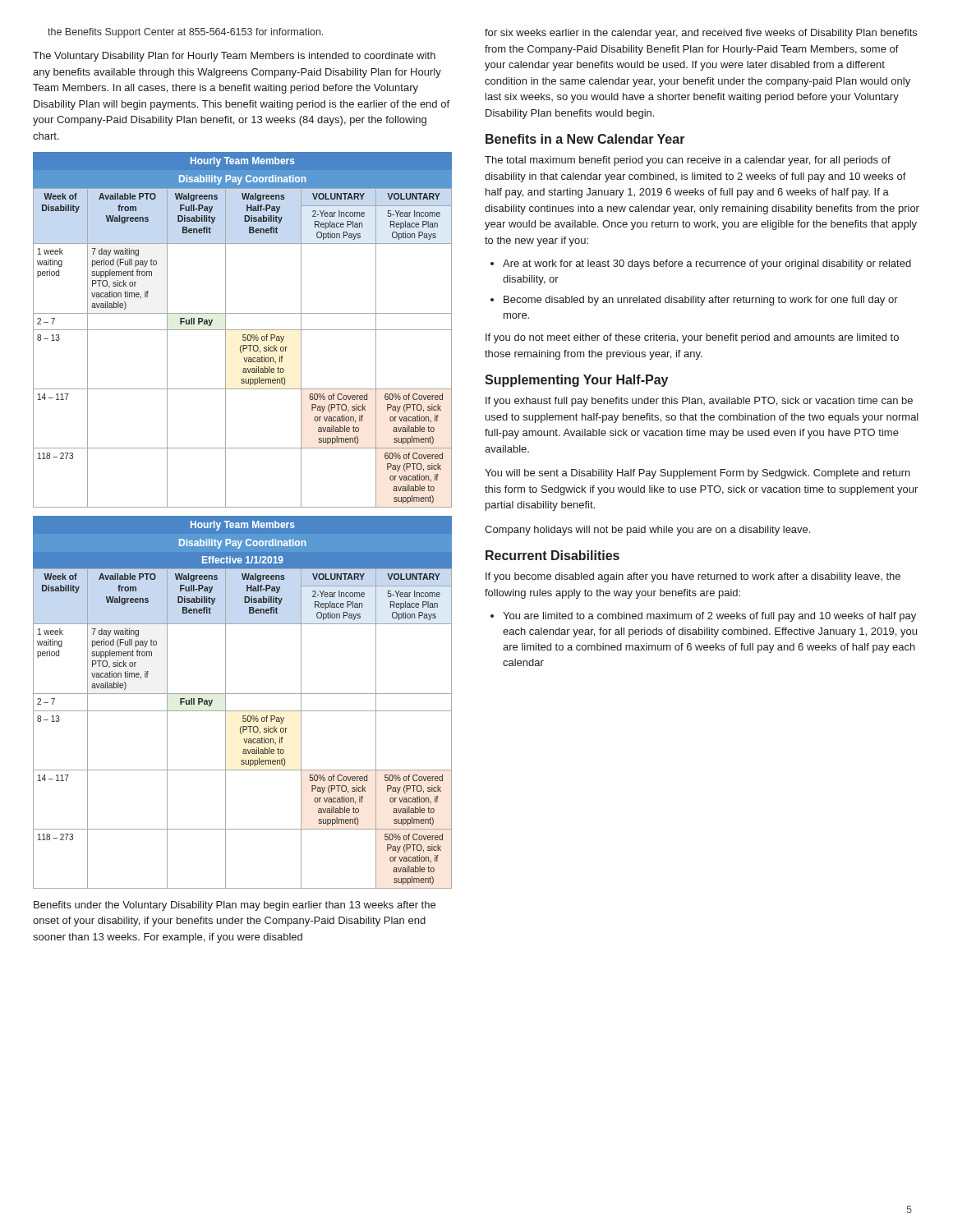Image resolution: width=953 pixels, height=1232 pixels.
Task: Where does it say "Supplementing Your Half-Pay"?
Action: (x=576, y=380)
